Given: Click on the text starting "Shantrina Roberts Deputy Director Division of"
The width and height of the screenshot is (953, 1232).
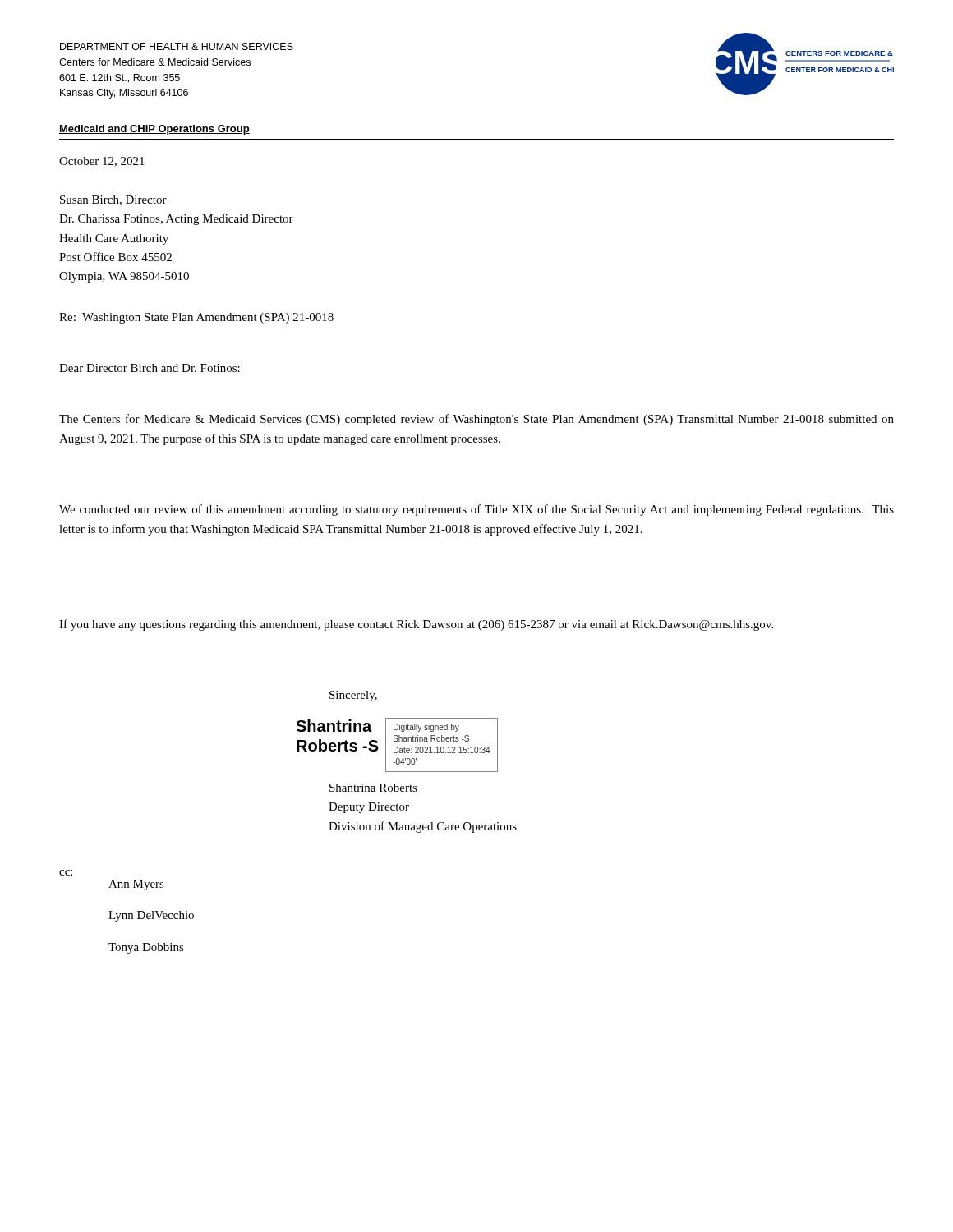Looking at the screenshot, I should (x=373, y=788).
